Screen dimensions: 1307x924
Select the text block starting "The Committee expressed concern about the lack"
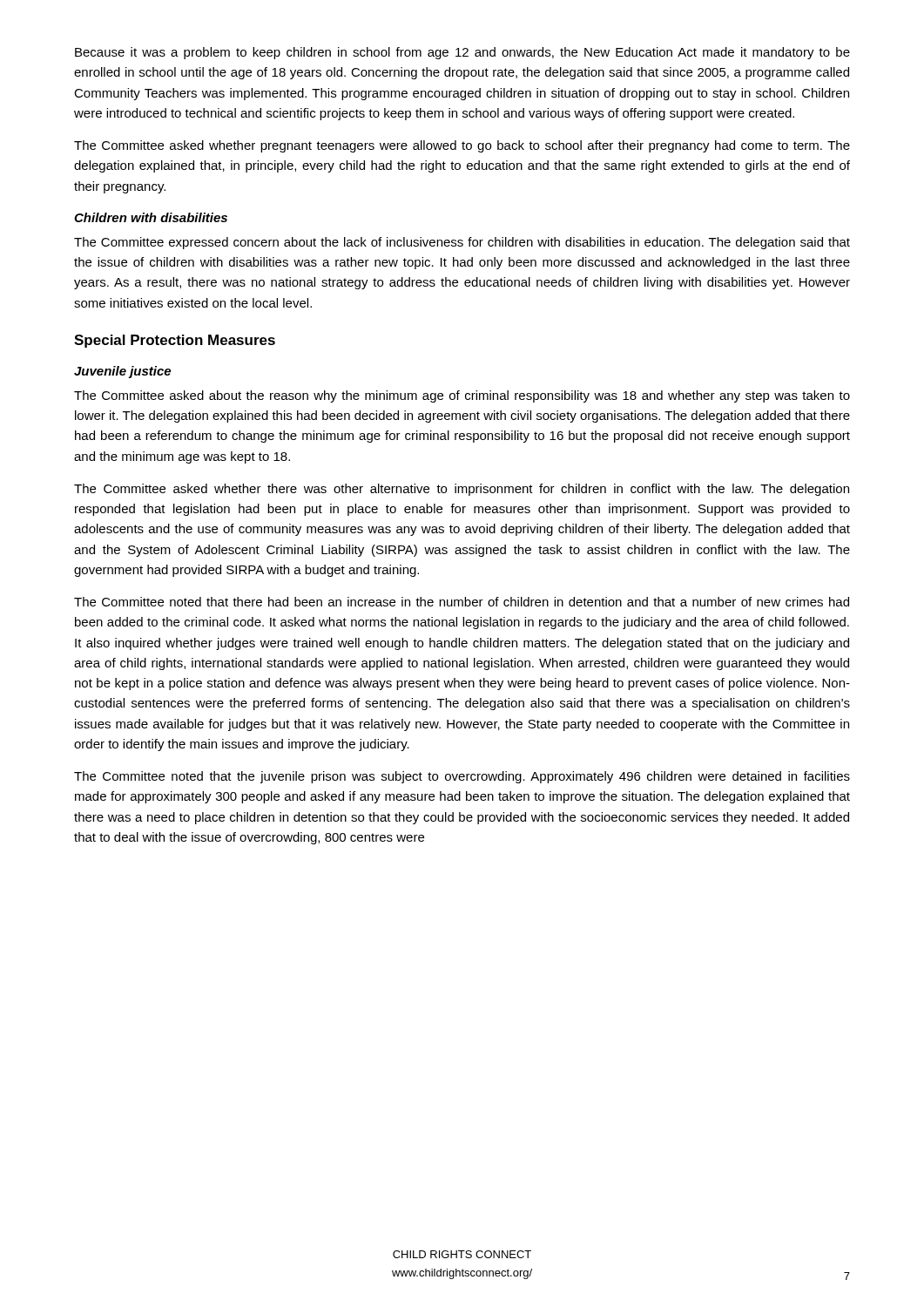[462, 272]
